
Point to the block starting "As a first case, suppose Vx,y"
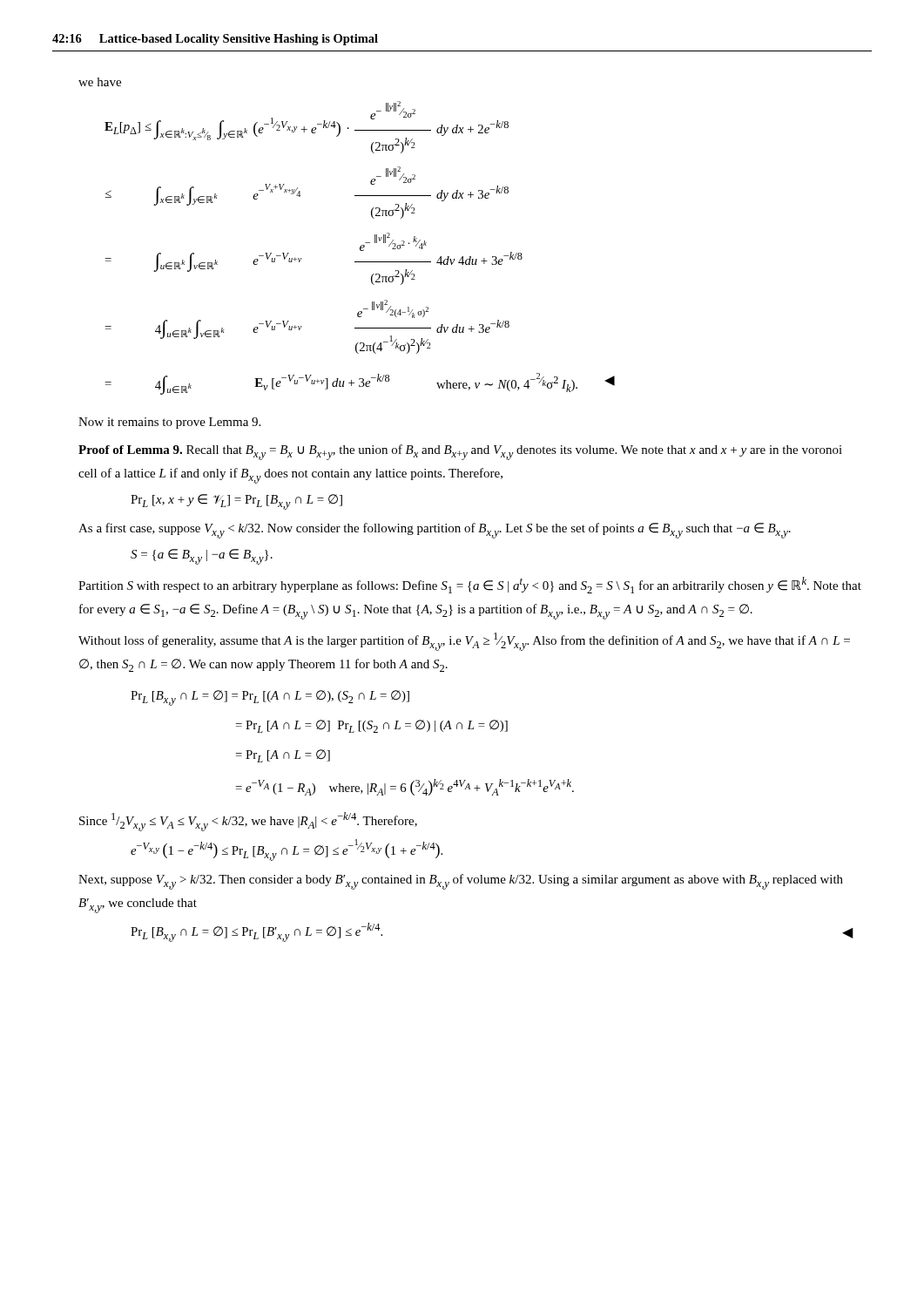pos(435,530)
